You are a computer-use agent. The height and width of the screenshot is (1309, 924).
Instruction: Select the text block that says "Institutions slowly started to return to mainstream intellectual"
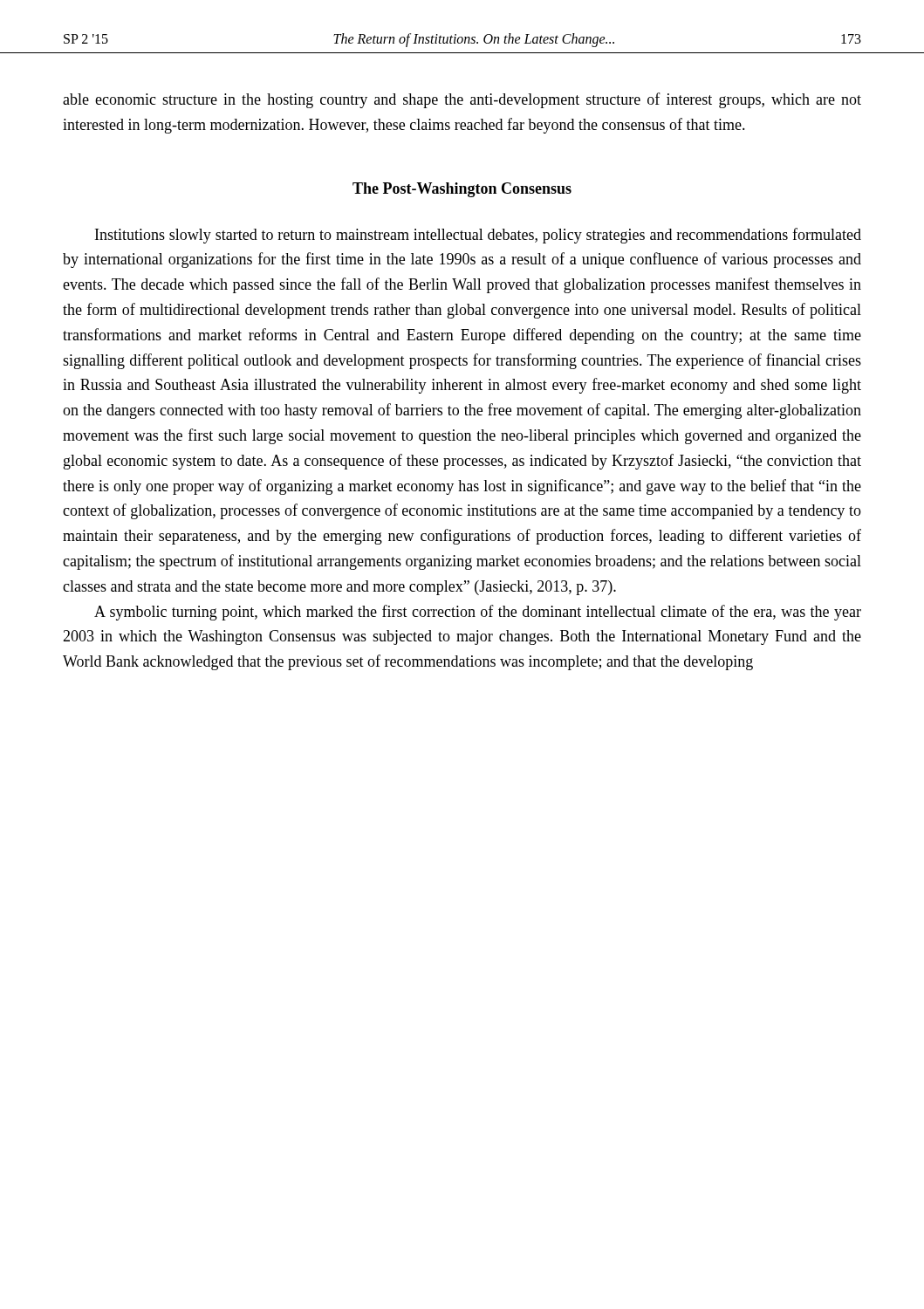click(x=462, y=410)
